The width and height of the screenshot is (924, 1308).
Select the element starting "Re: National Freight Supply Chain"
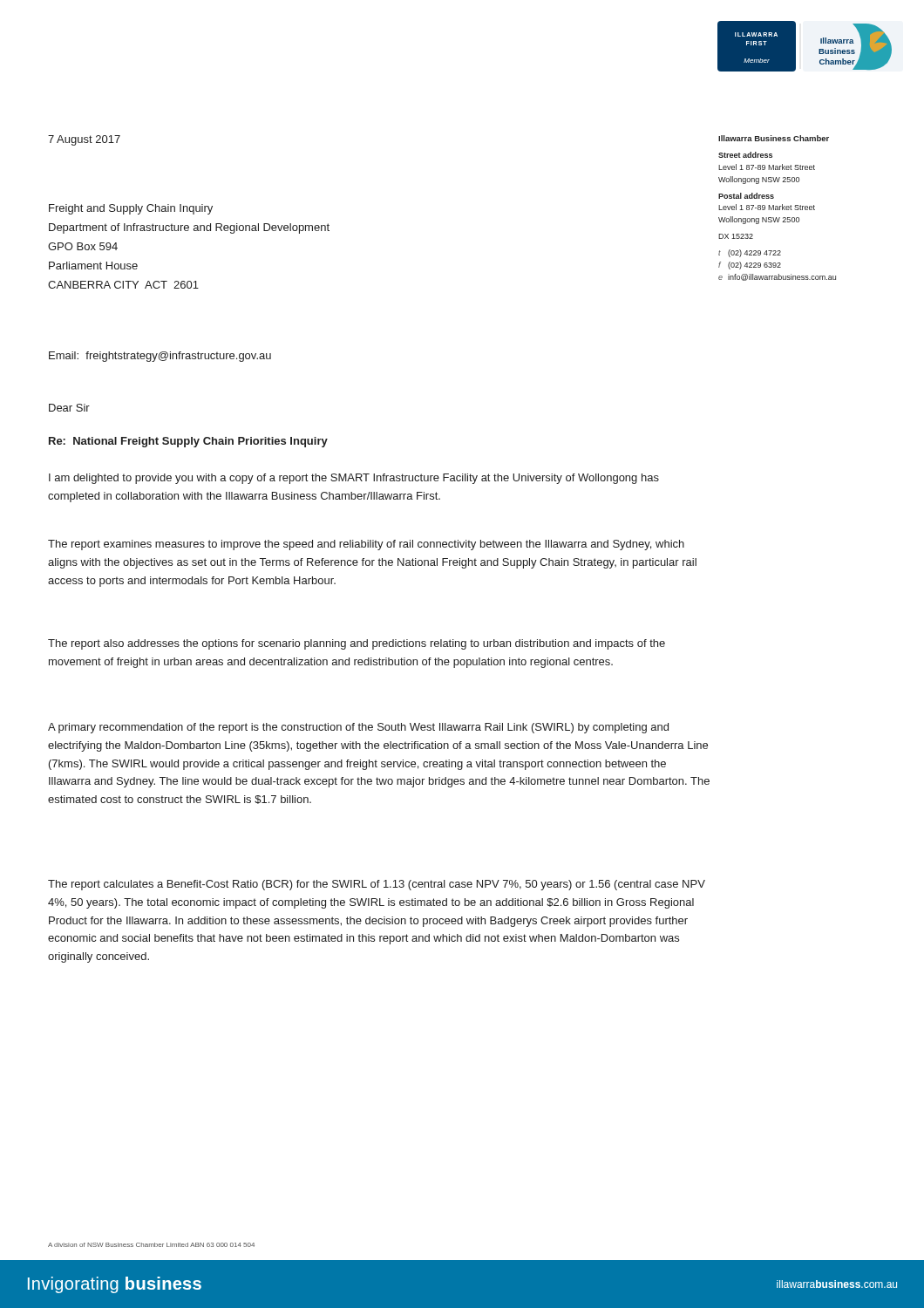point(188,441)
